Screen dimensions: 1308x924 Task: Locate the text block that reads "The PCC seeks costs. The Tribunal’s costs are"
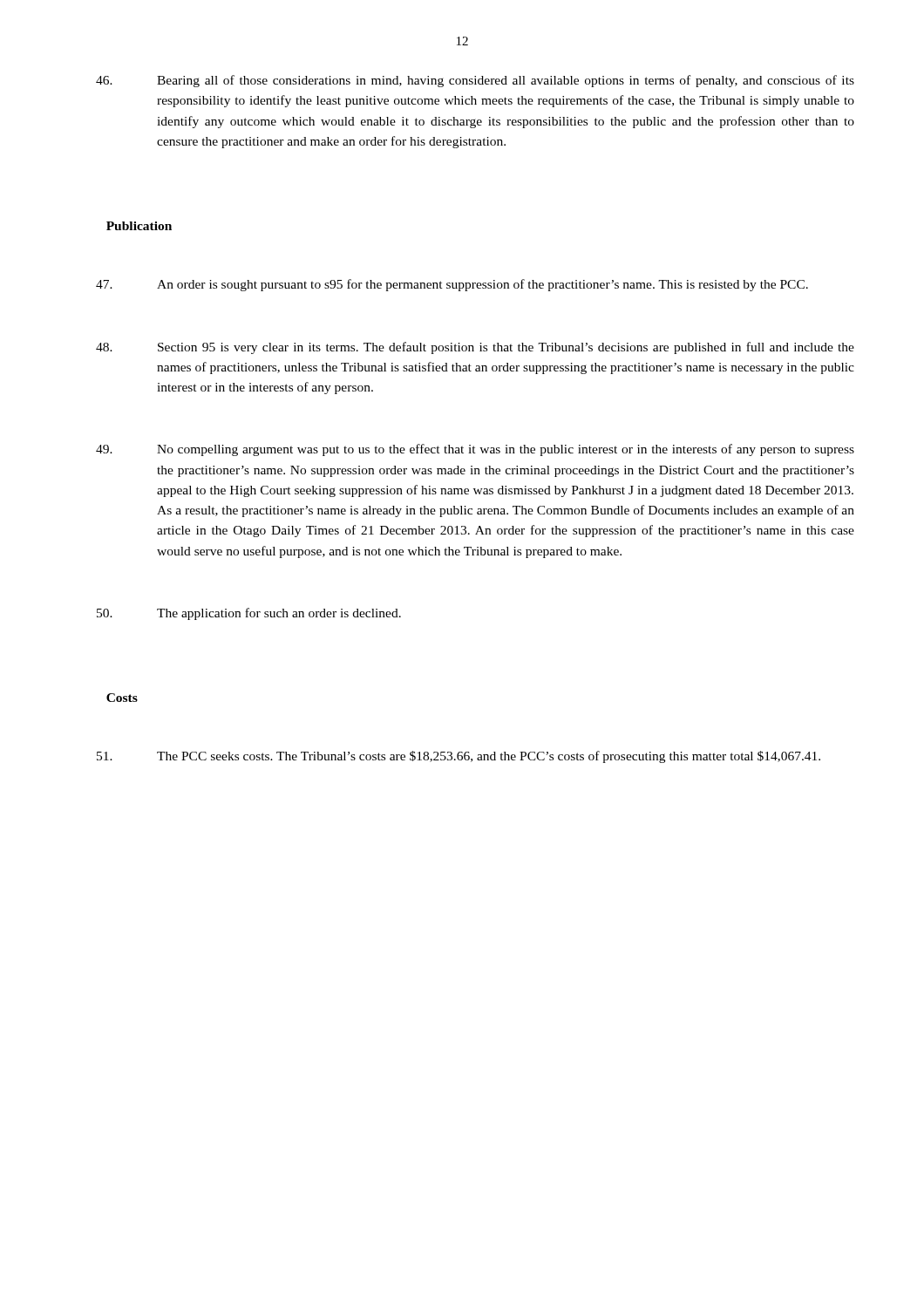pos(475,756)
